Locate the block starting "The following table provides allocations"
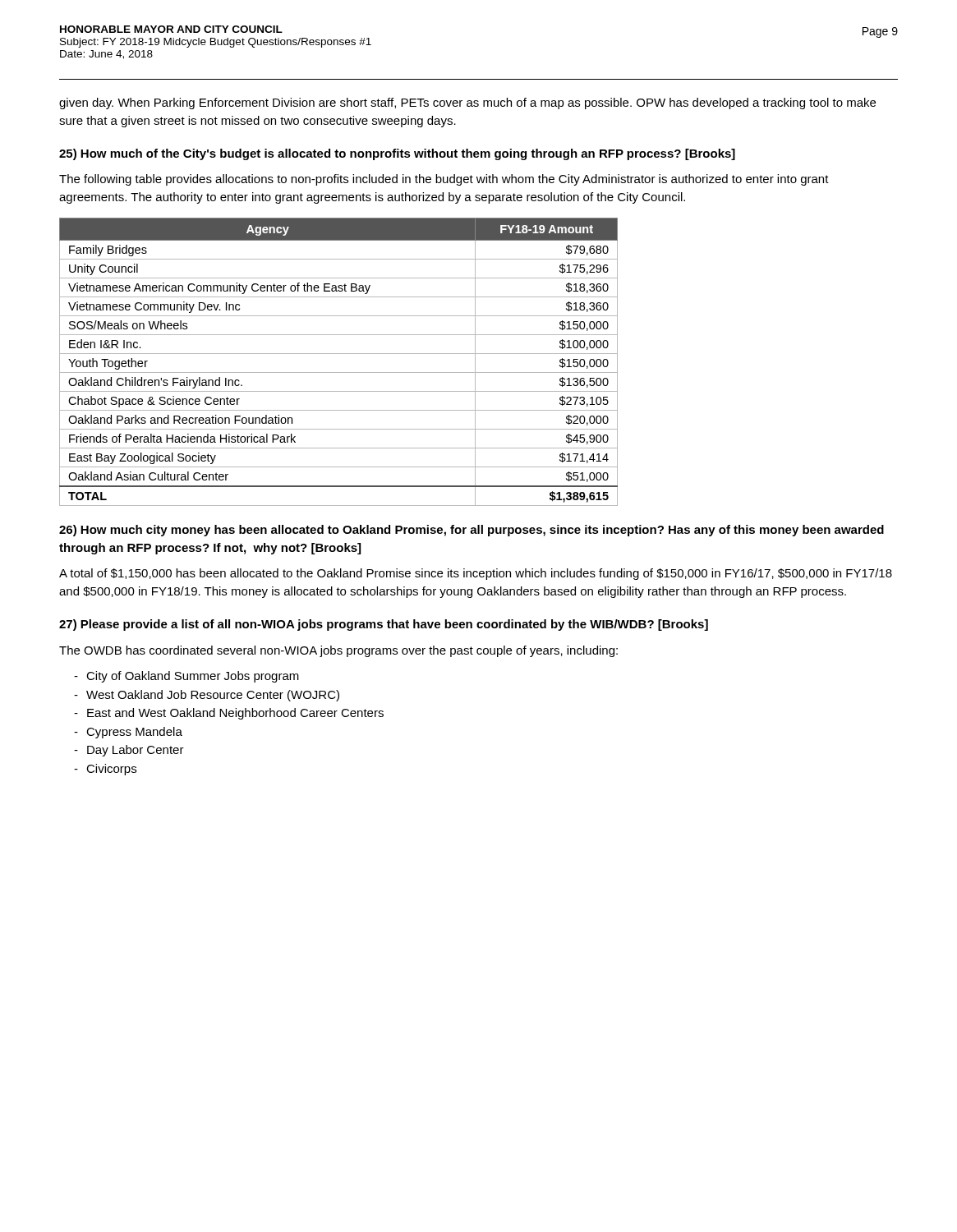The height and width of the screenshot is (1232, 957). pos(444,188)
